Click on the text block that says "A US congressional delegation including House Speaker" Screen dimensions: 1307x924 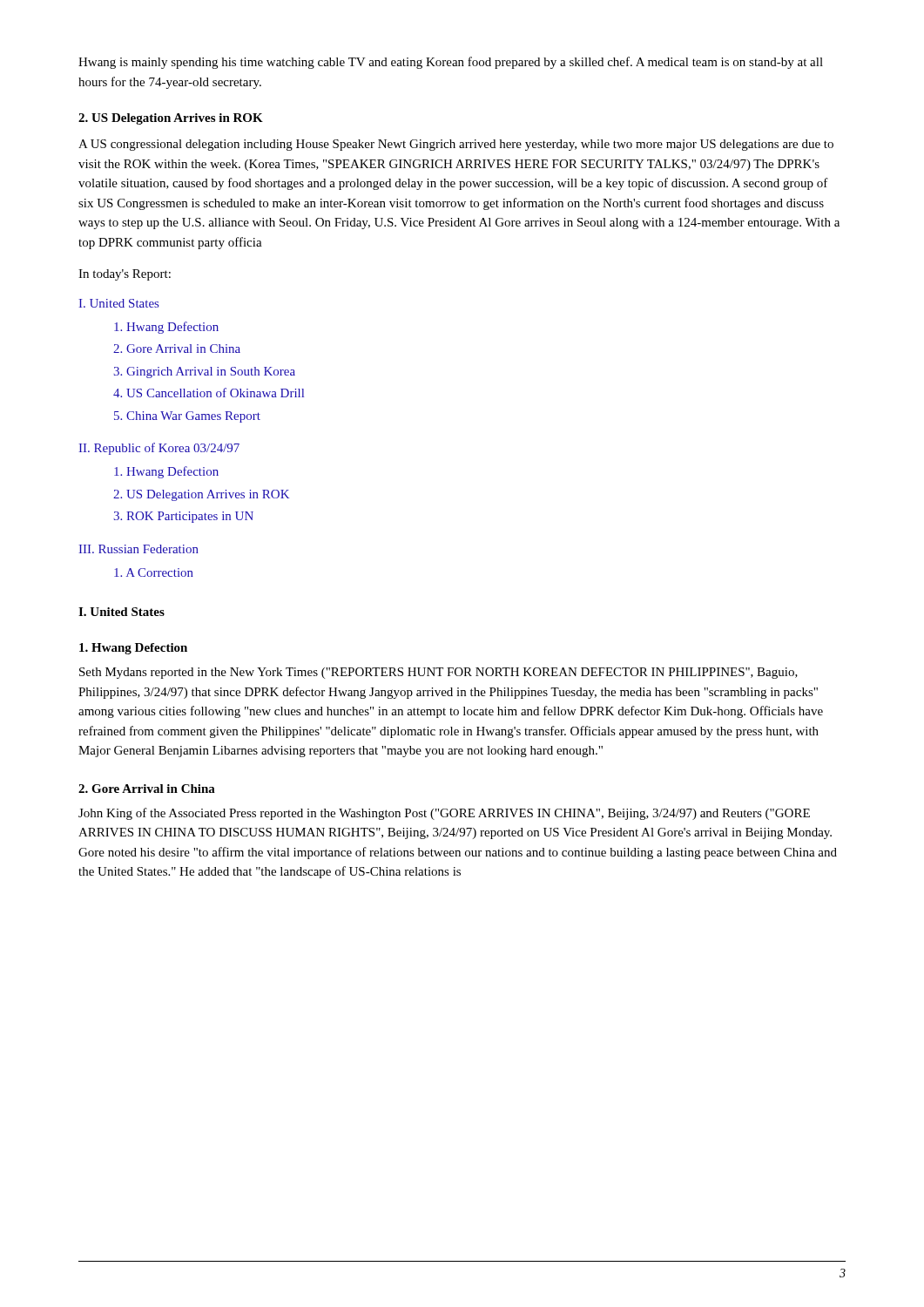coord(459,193)
